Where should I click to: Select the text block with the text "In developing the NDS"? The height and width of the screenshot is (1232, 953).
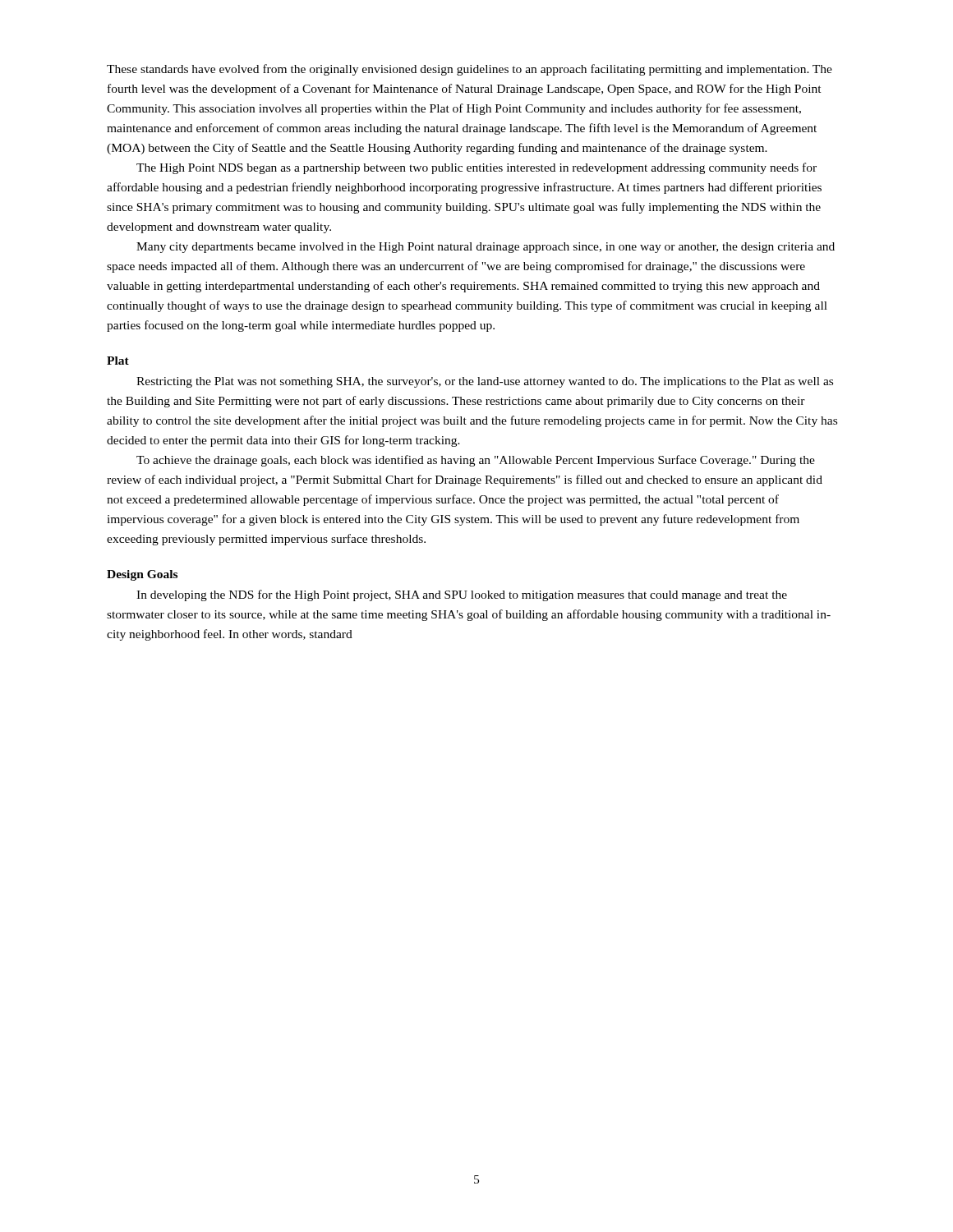pyautogui.click(x=469, y=614)
